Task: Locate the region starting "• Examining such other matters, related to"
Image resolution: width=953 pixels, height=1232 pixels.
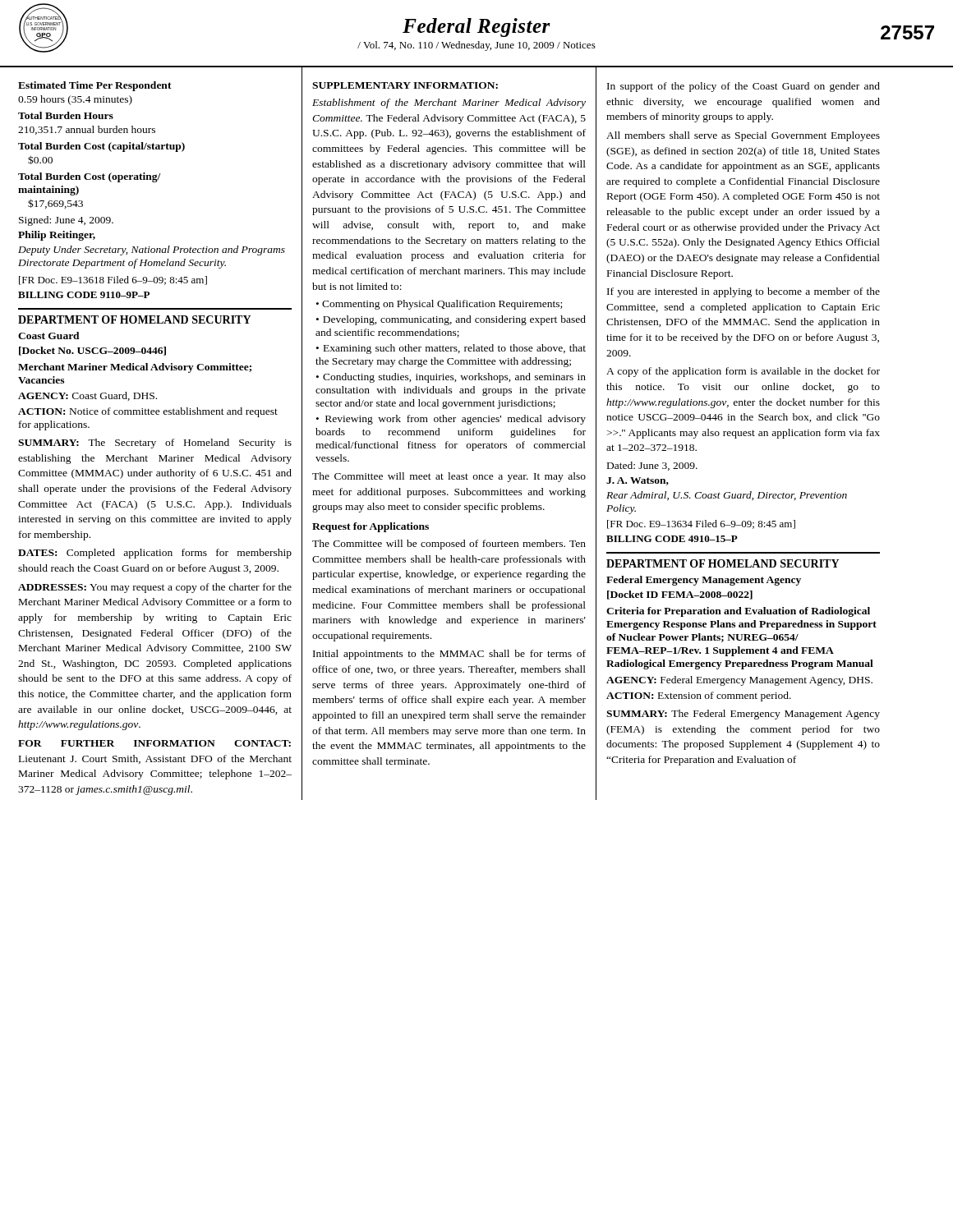Action: [451, 355]
